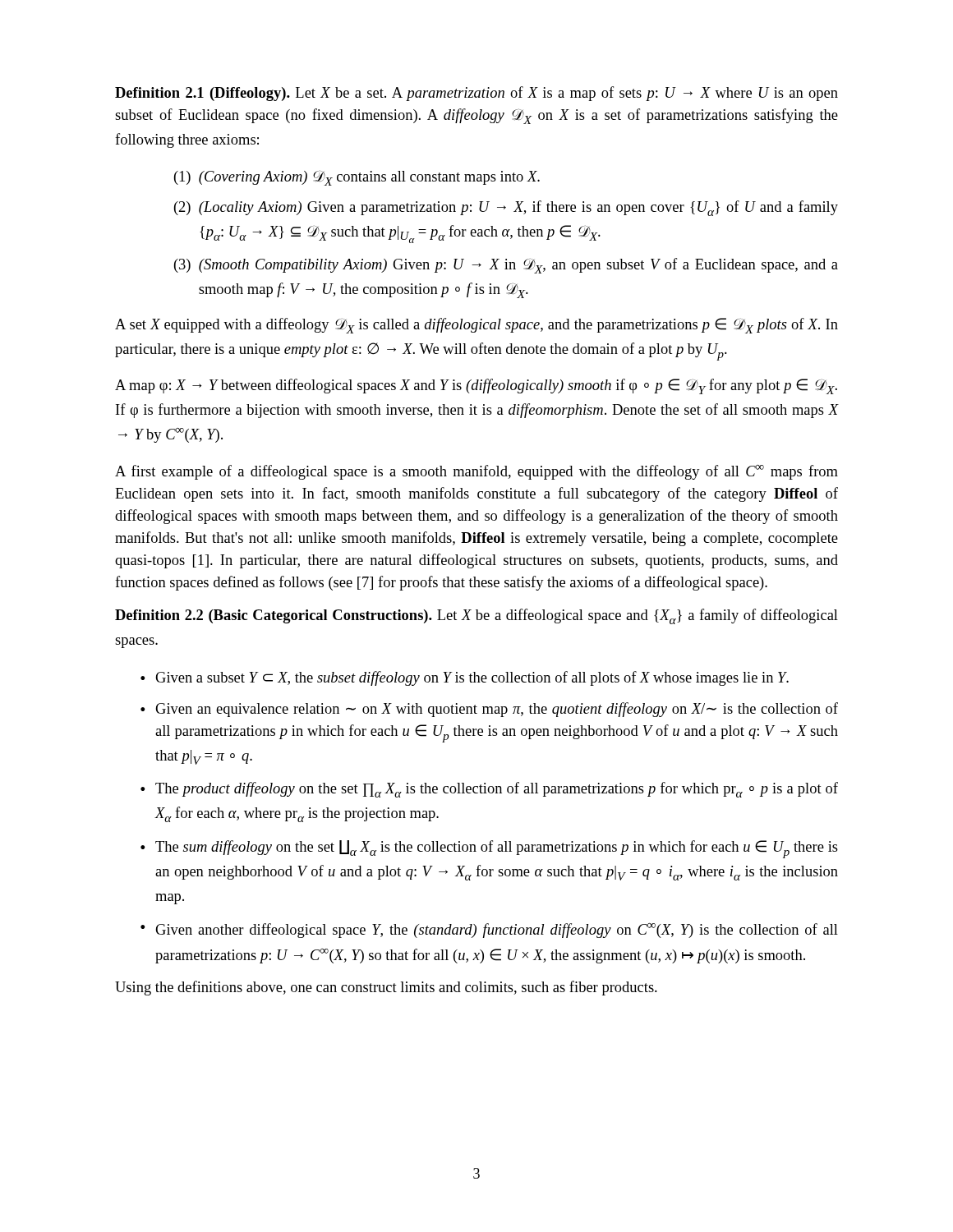The width and height of the screenshot is (953, 1232).
Task: Find the list item that reads "• The sum diffeology"
Action: (484, 871)
